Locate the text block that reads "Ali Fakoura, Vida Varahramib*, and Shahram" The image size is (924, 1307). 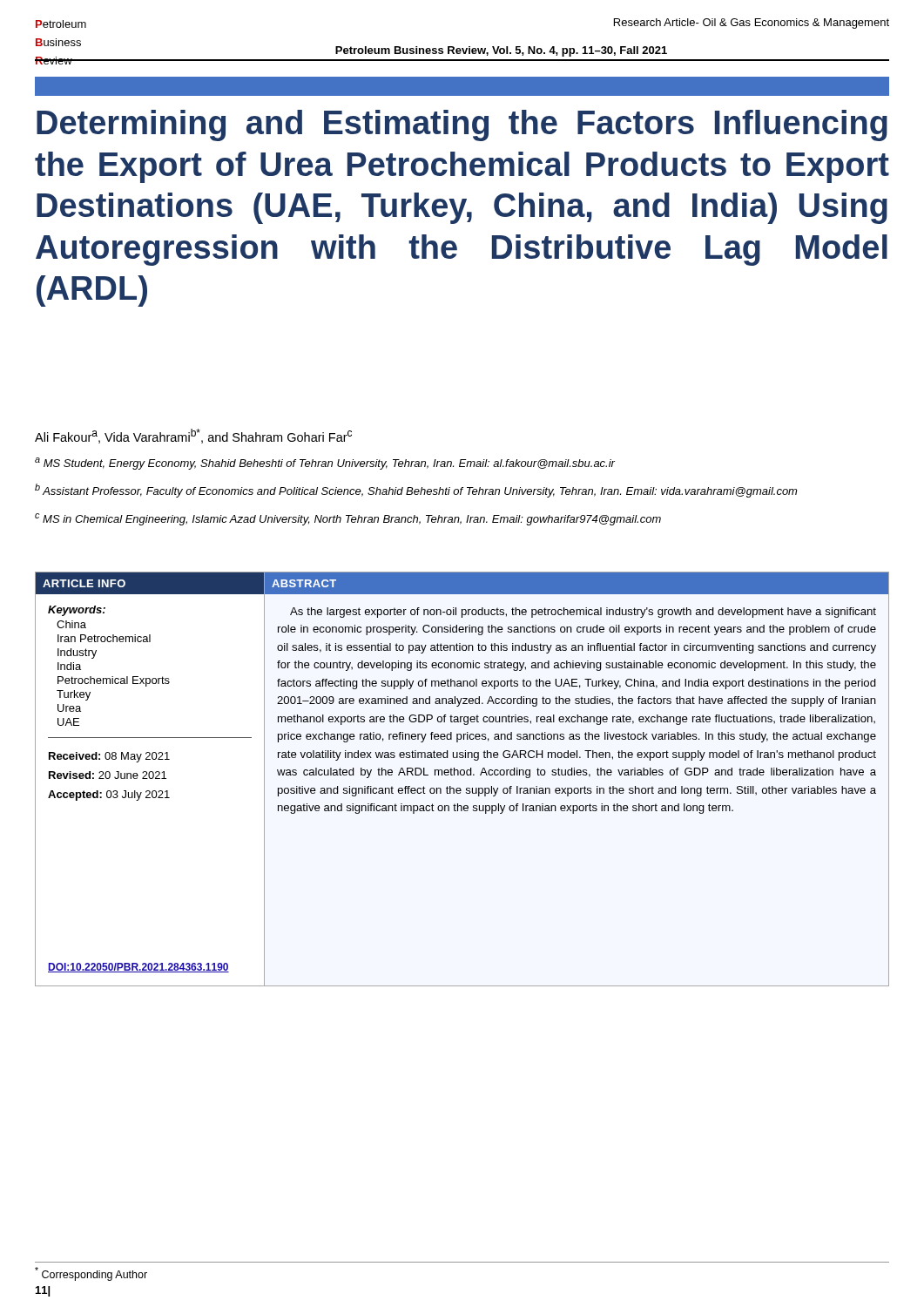coord(194,436)
